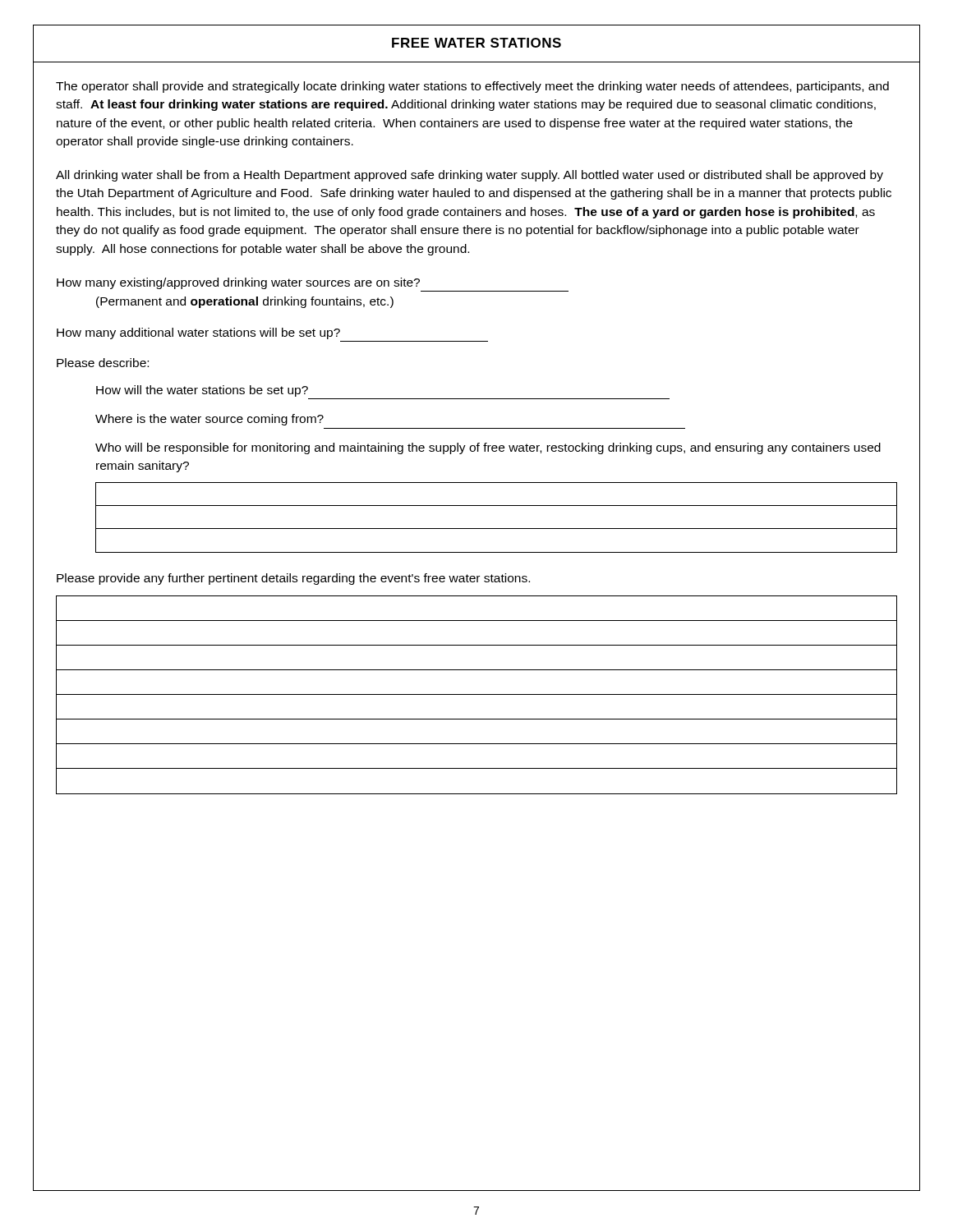Locate the text block containing "All drinking water shall be"
Screen dimensions: 1232x953
click(474, 211)
